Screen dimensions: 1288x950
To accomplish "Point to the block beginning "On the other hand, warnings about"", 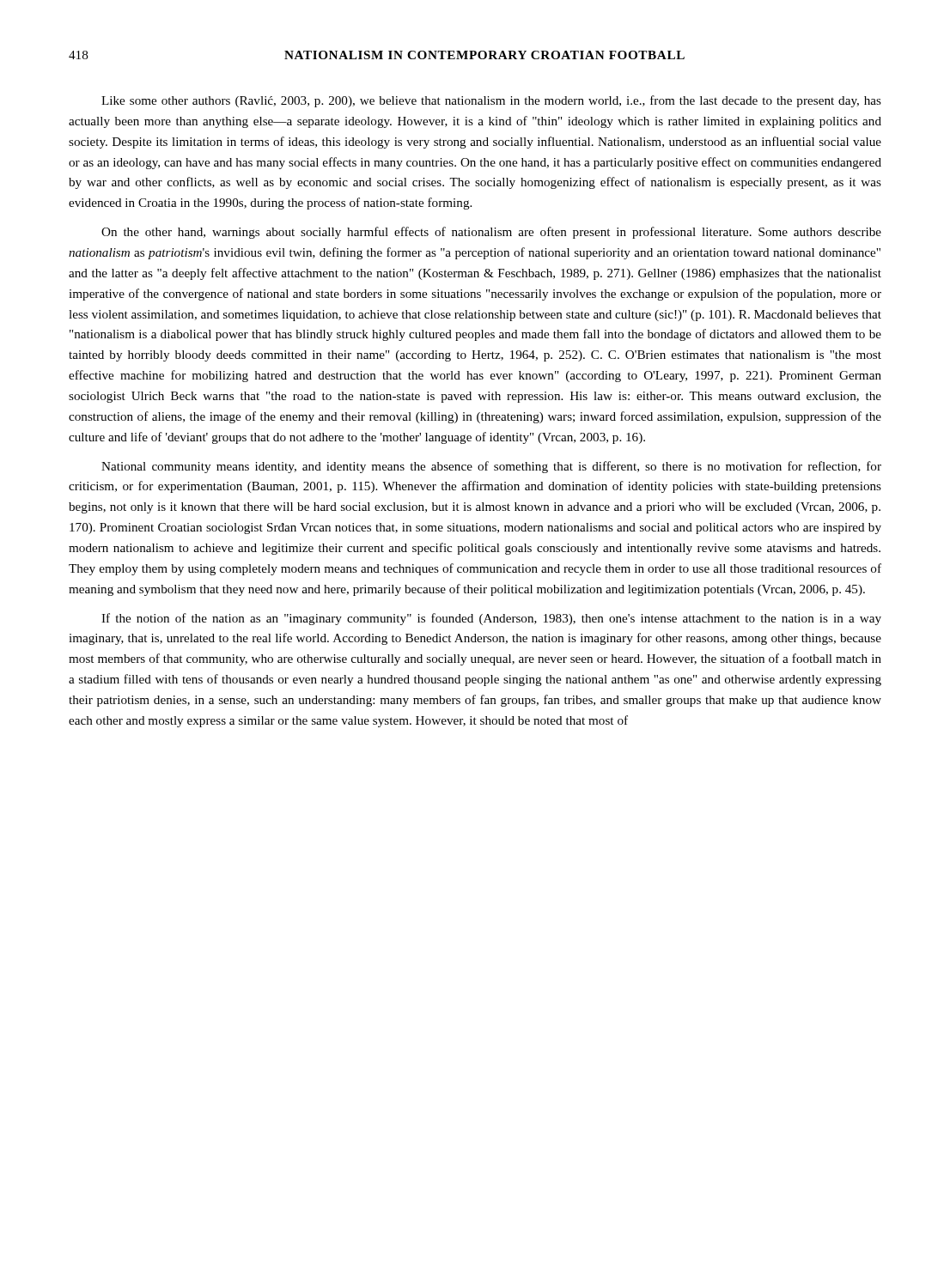I will point(475,334).
